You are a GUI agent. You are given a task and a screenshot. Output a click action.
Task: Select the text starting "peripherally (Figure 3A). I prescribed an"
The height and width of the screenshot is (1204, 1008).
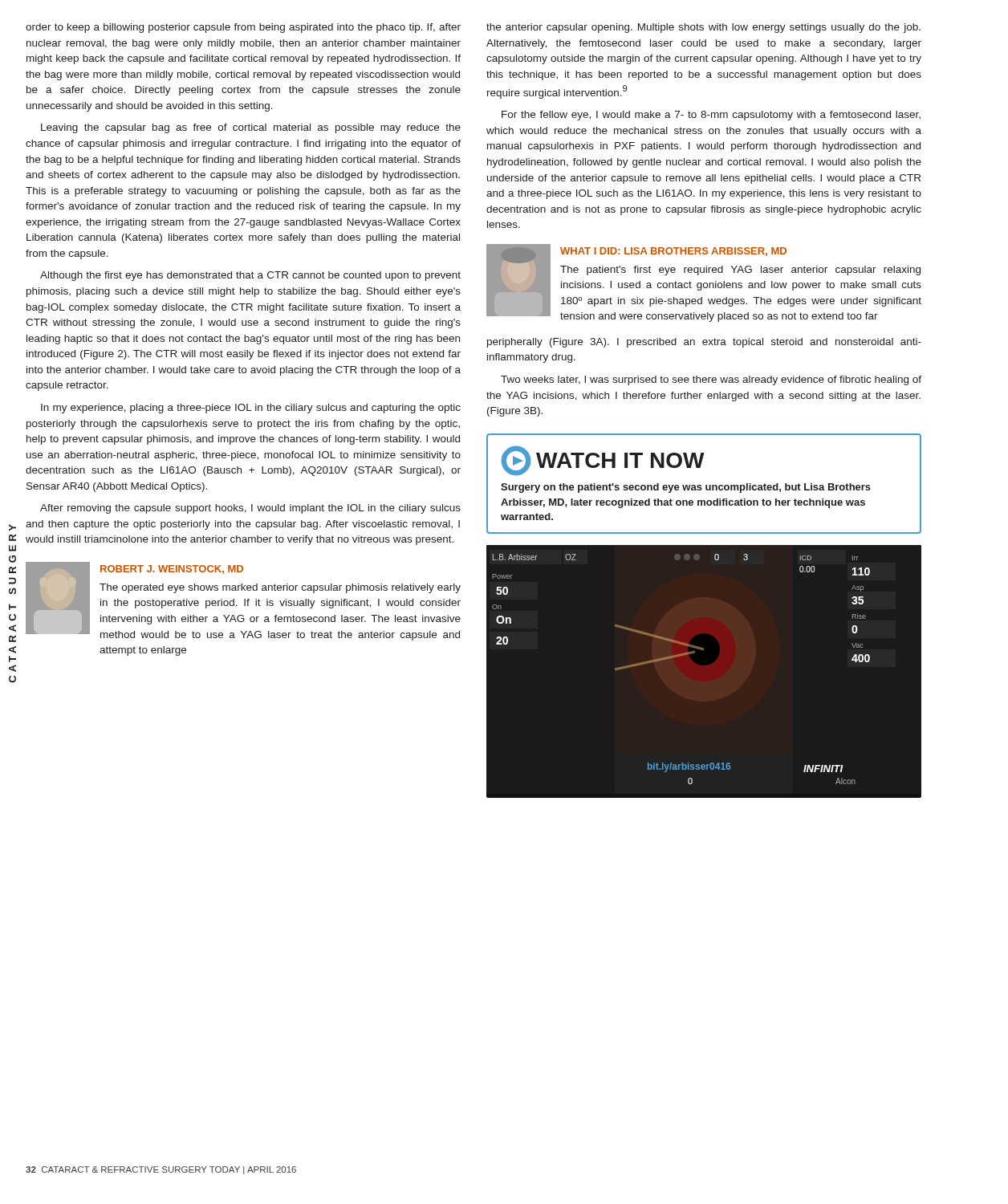click(704, 350)
